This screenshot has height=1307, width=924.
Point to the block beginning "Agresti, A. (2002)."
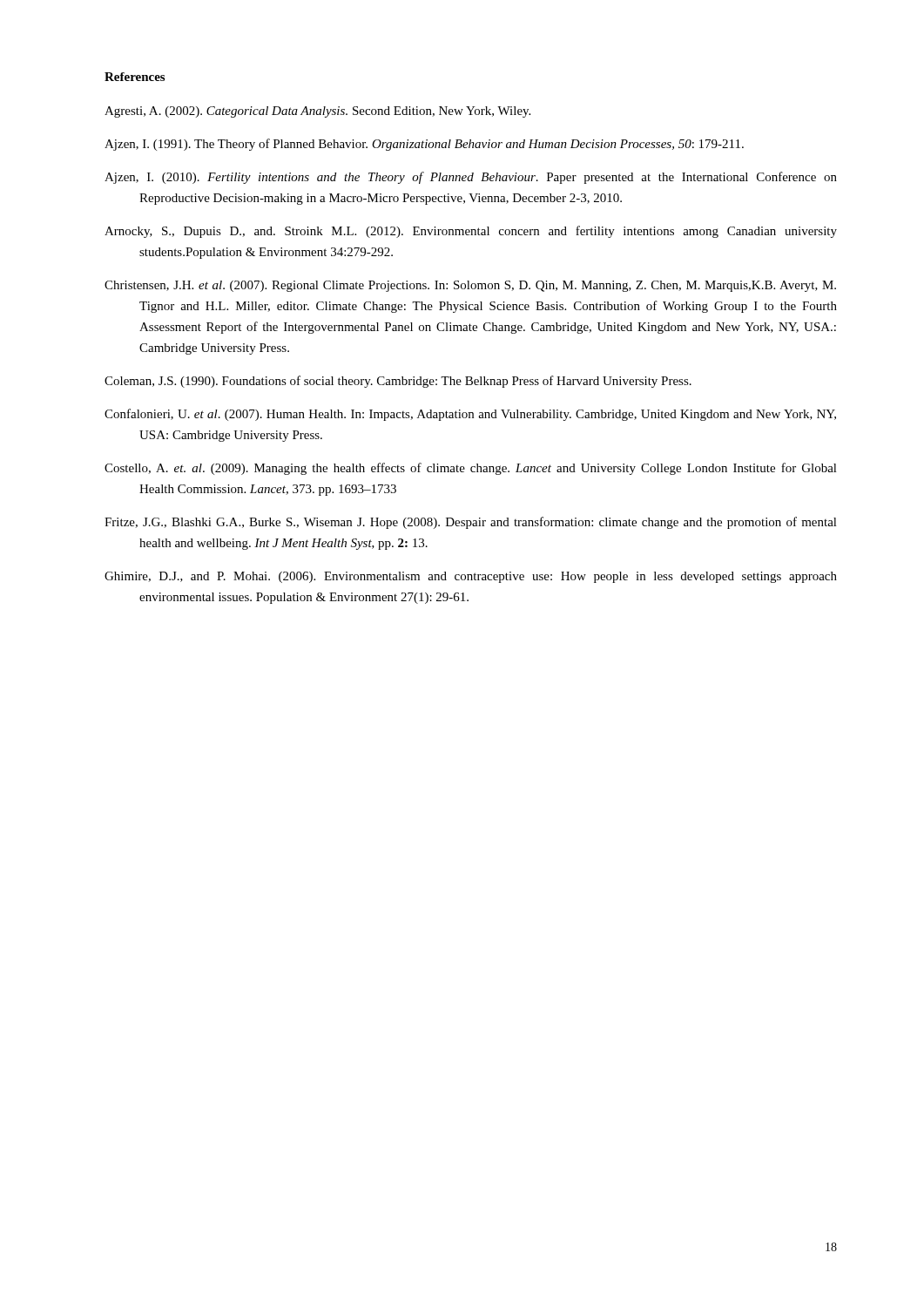click(318, 111)
